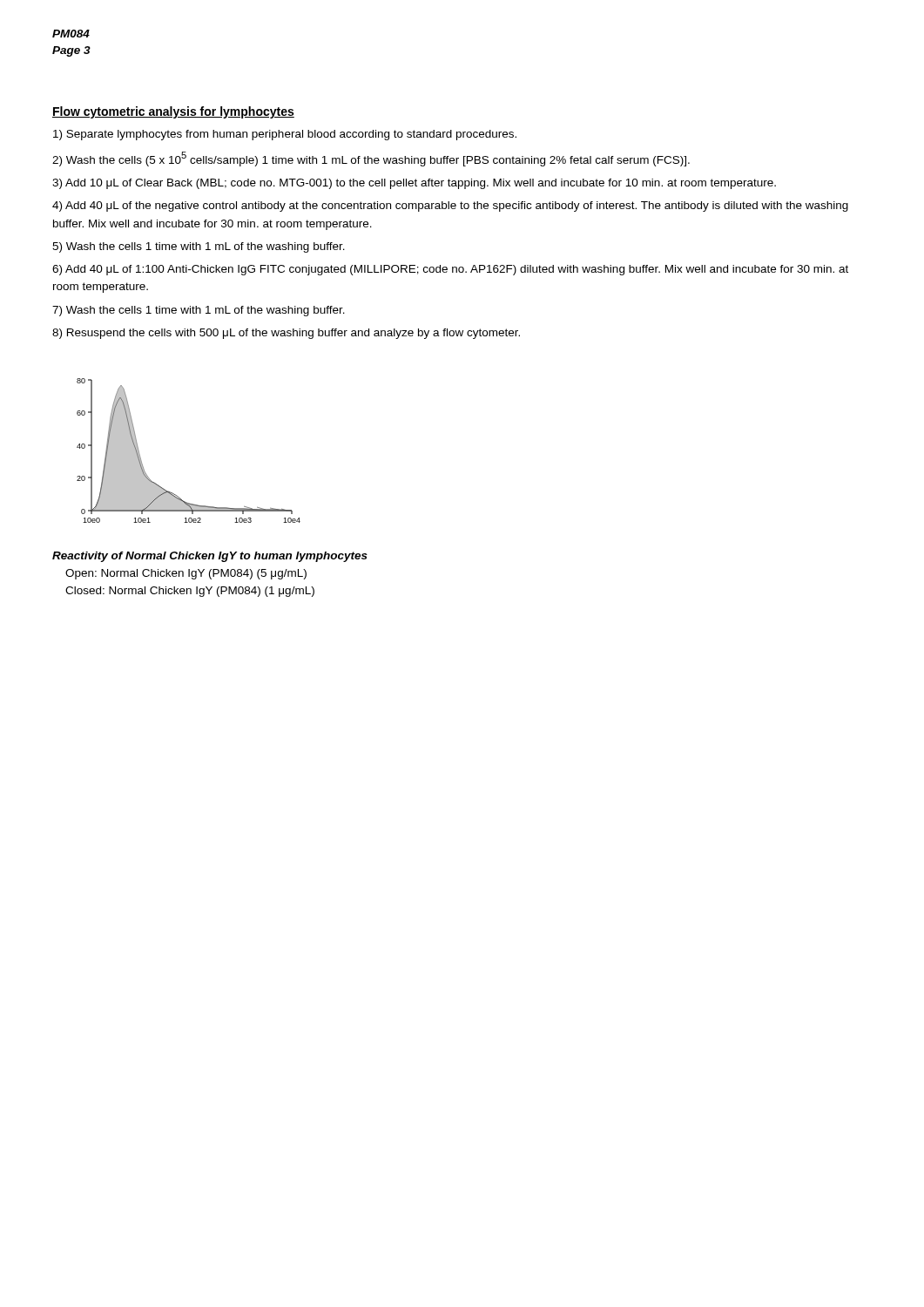Point to the region starting "8) Resuspend the cells"

(x=287, y=332)
